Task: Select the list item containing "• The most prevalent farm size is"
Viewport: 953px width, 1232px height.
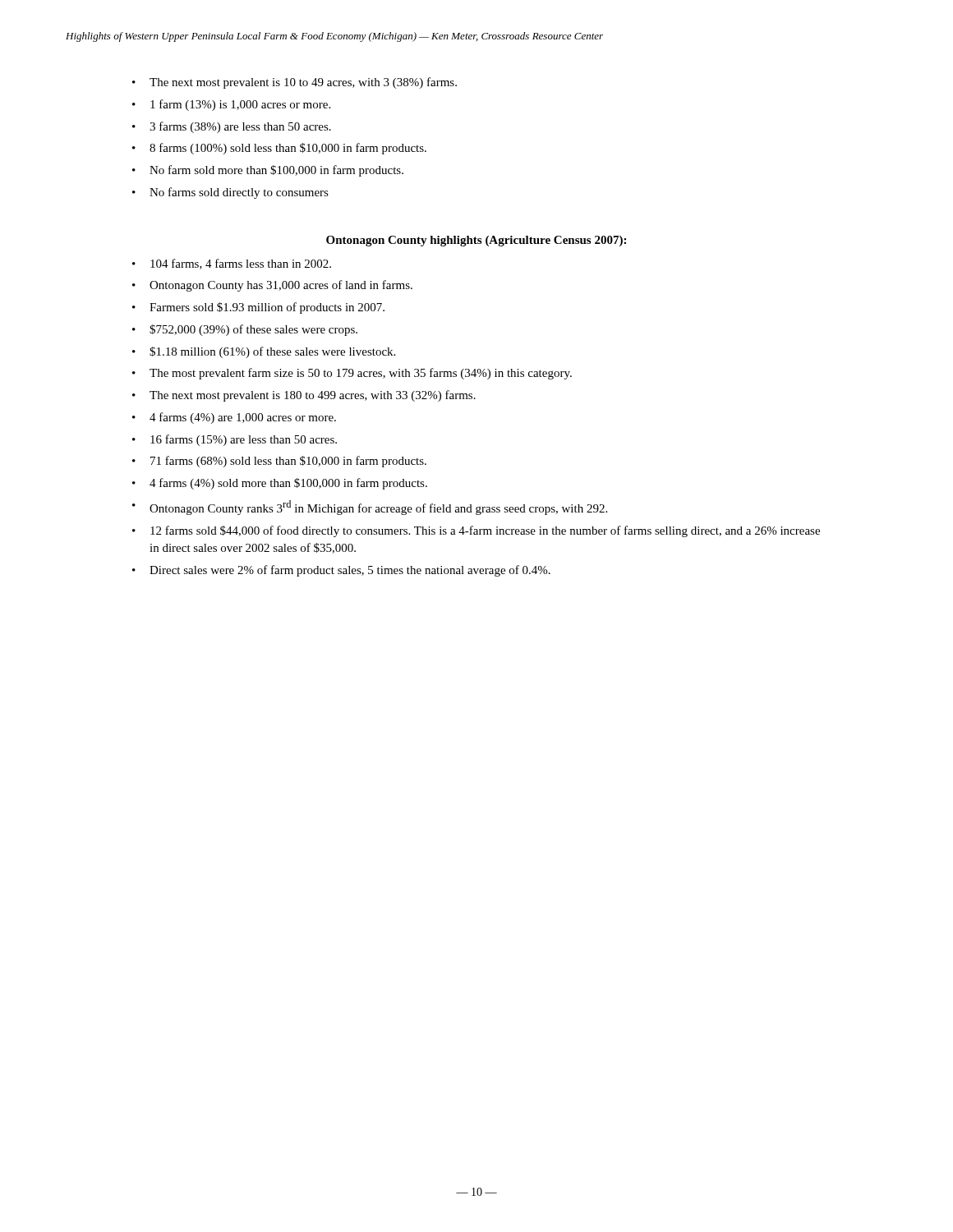Action: (x=352, y=374)
